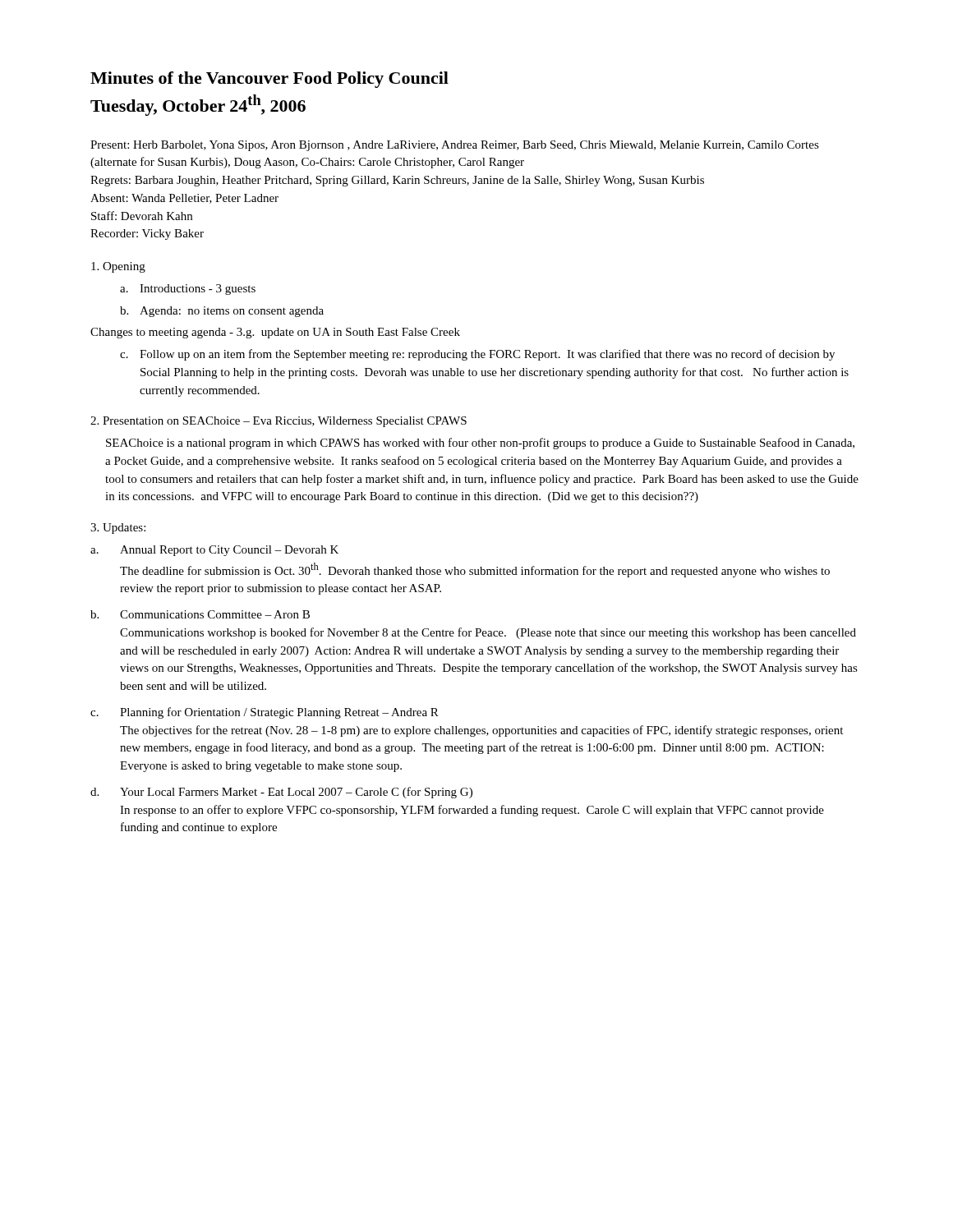Find the list item that reads "2. Presentation on SEAChoice –"
Screen dimensions: 1232x953
[279, 421]
